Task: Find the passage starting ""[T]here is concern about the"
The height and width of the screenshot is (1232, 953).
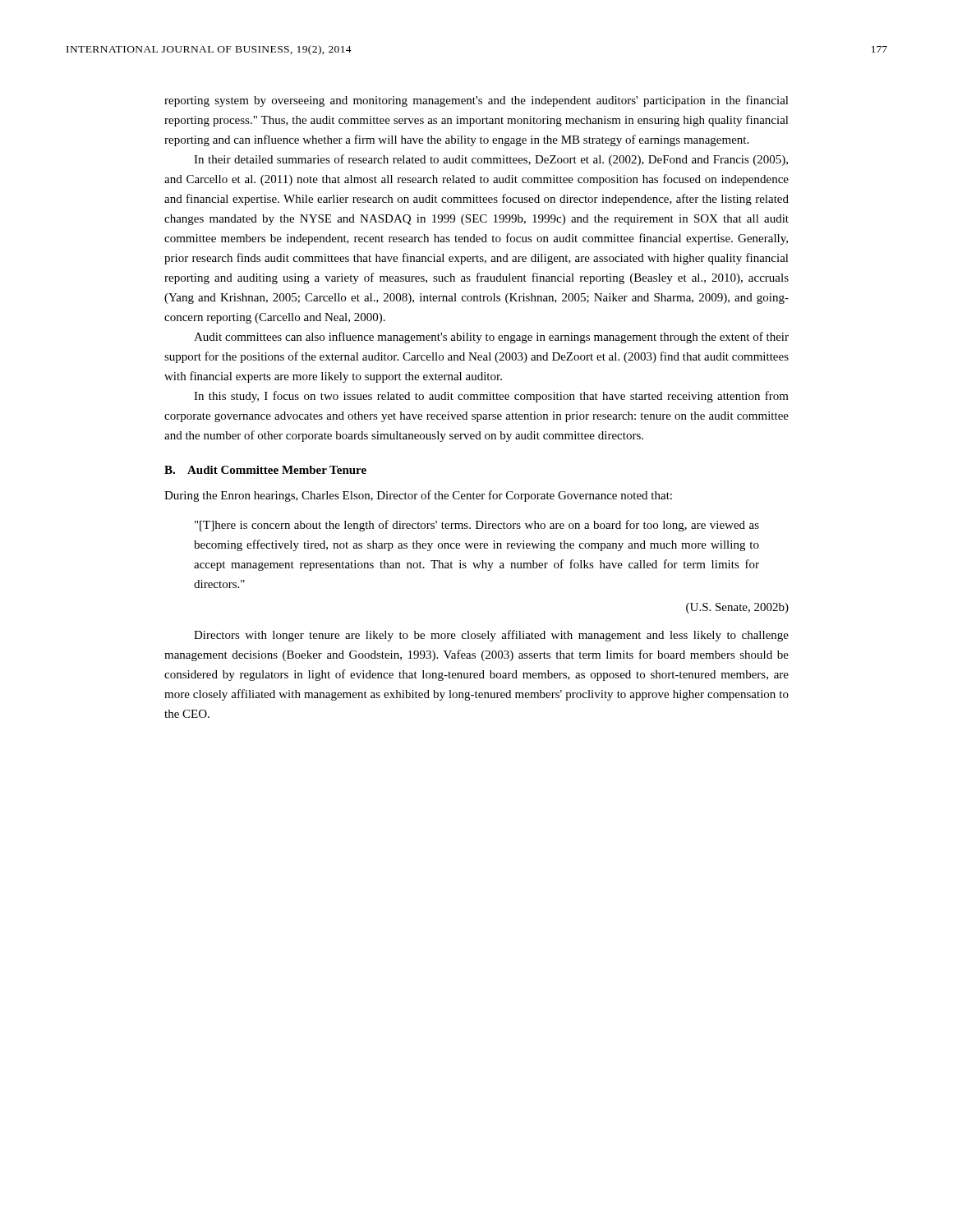Action: (476, 554)
